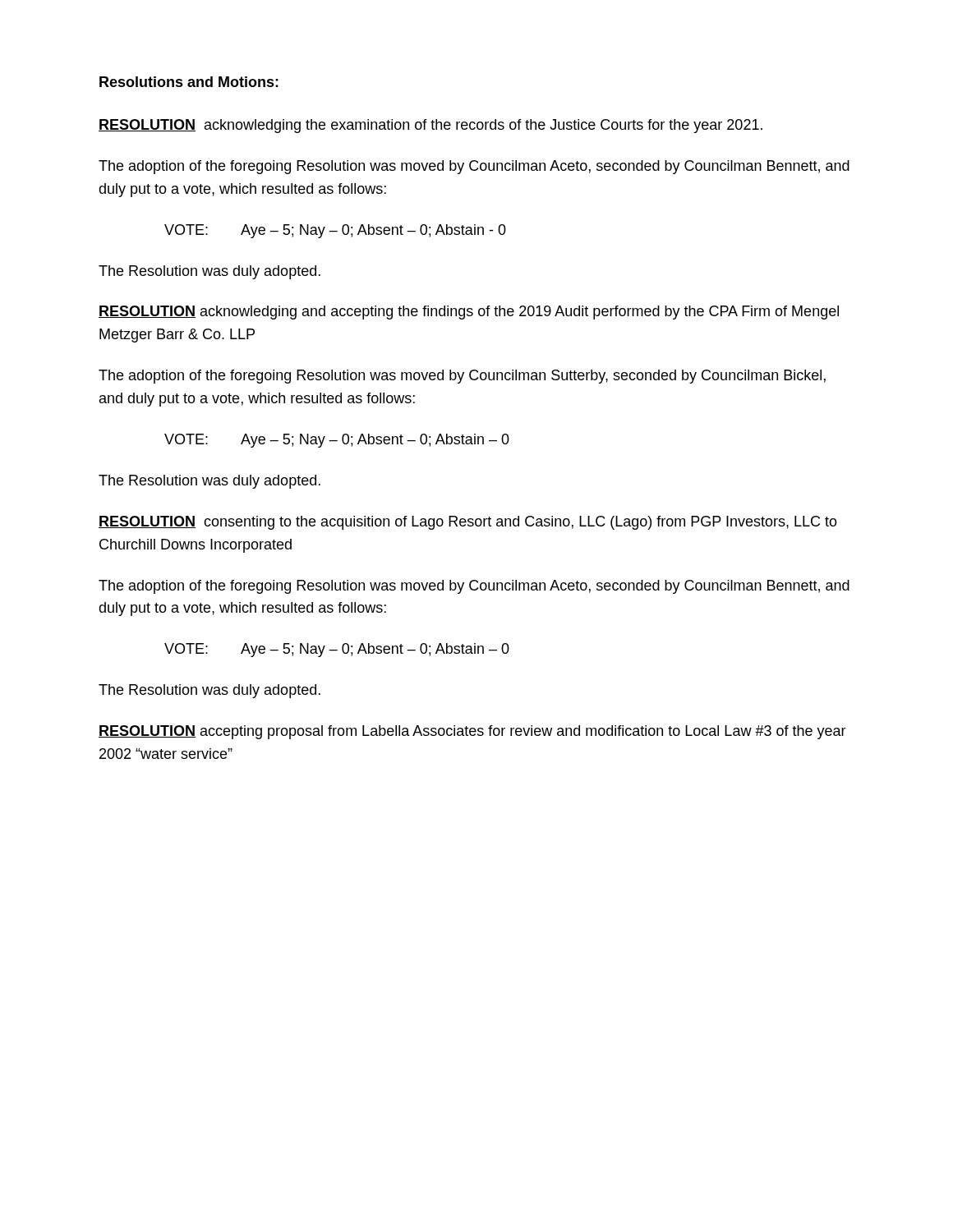Viewport: 953px width, 1232px height.
Task: Click on the text block starting "RESOLUTION consenting to"
Action: (x=468, y=533)
